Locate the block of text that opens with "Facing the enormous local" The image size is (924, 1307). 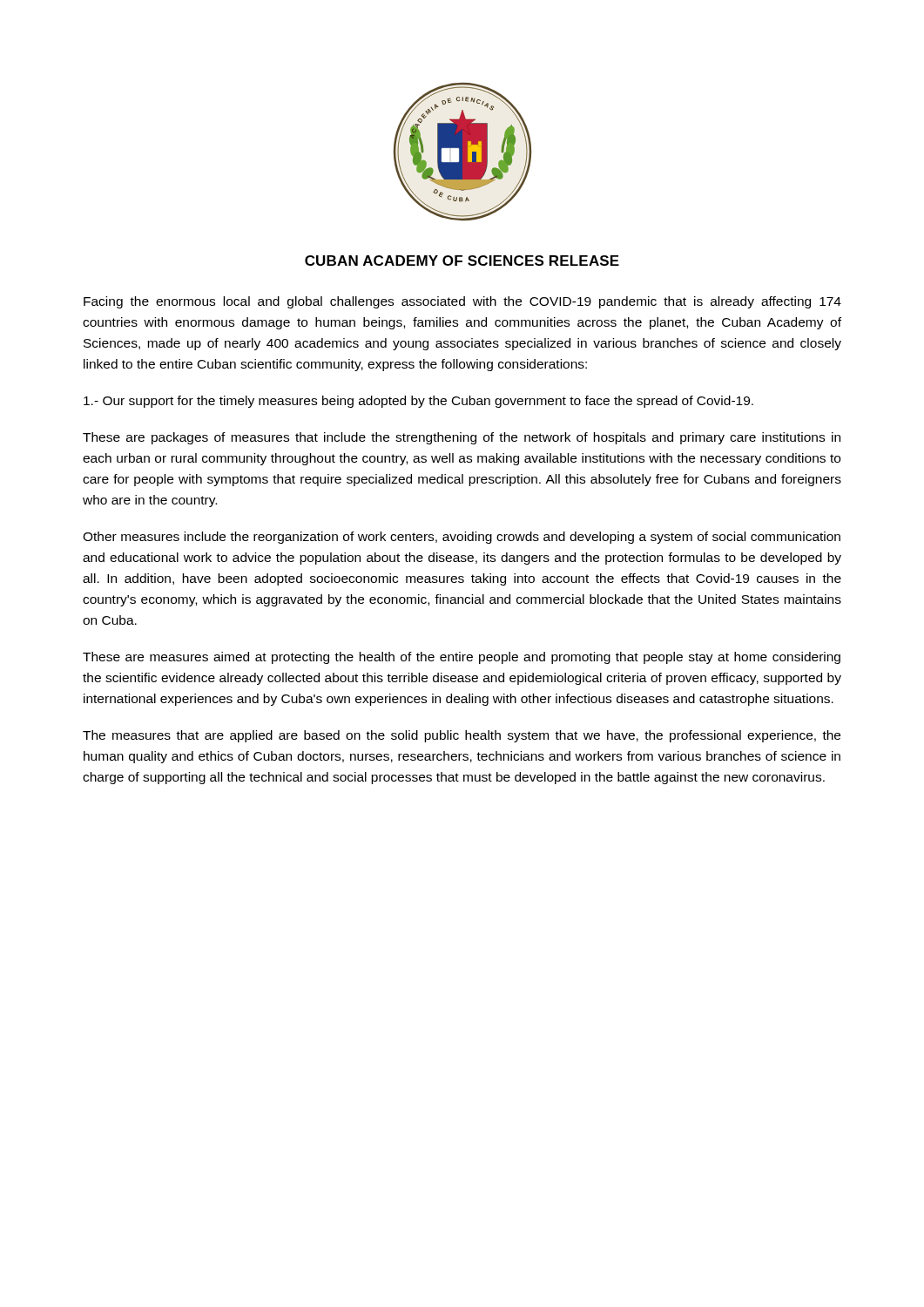click(x=462, y=332)
